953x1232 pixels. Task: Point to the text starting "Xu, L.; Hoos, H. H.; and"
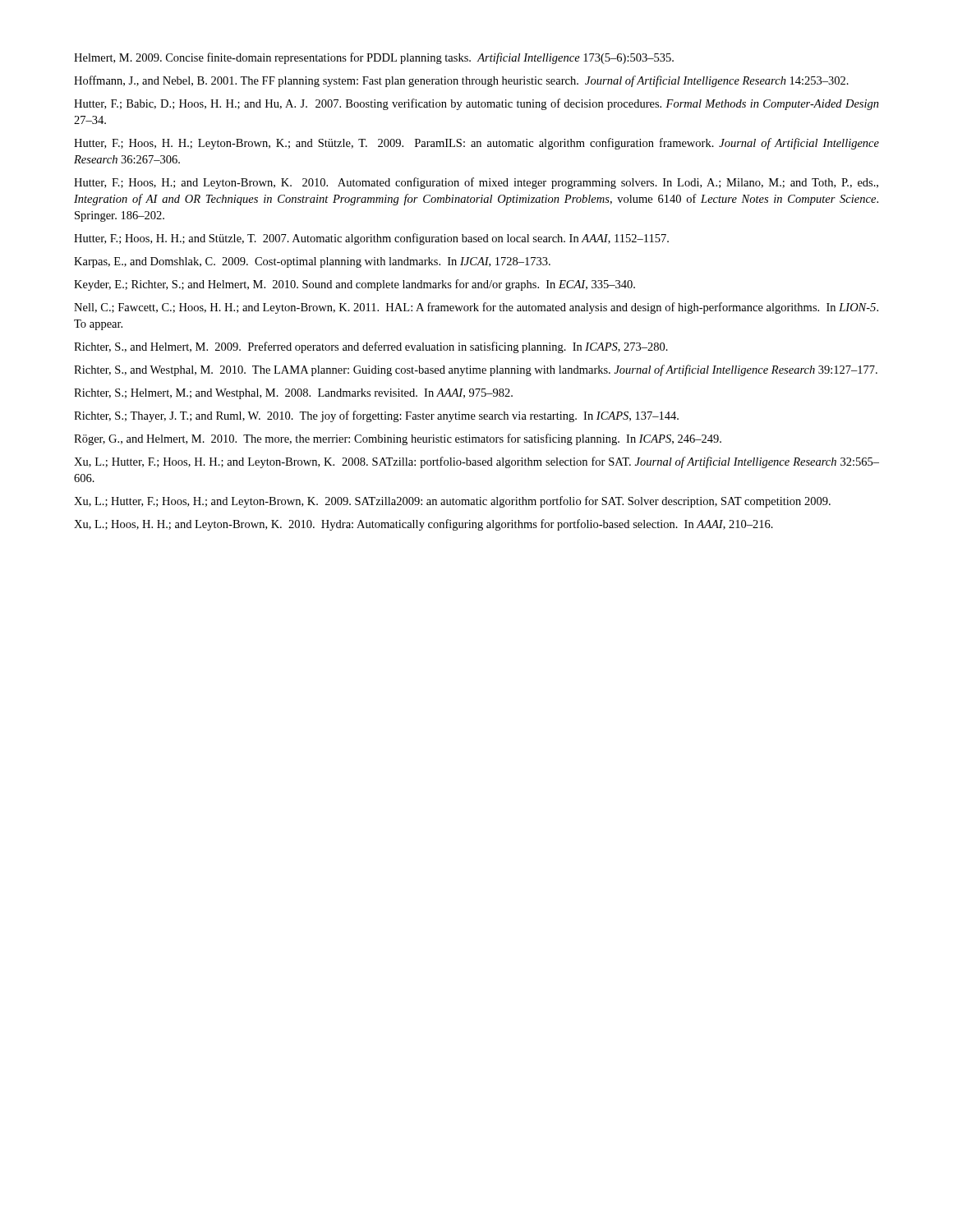424,524
